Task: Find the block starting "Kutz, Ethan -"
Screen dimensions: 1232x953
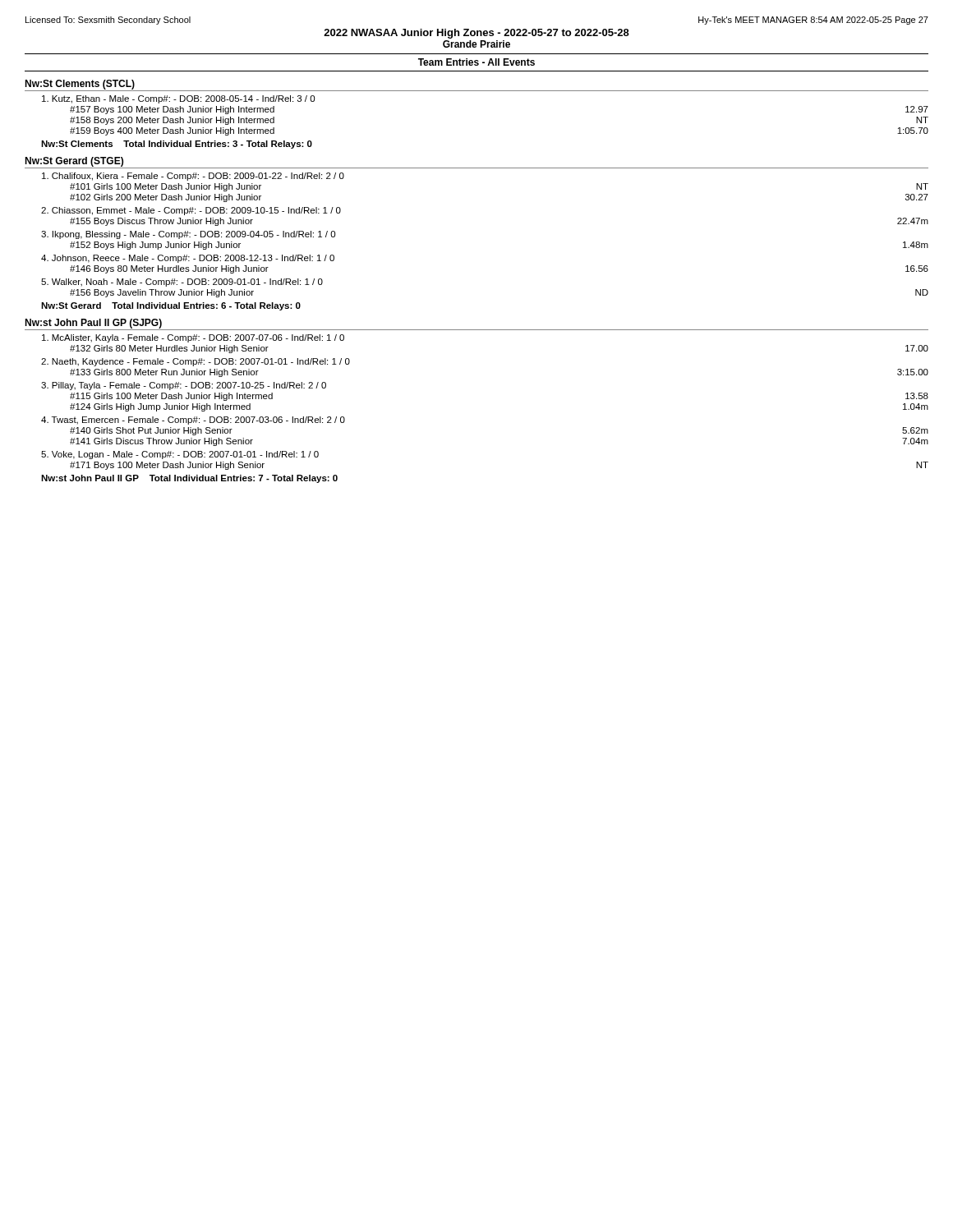Action: [178, 99]
